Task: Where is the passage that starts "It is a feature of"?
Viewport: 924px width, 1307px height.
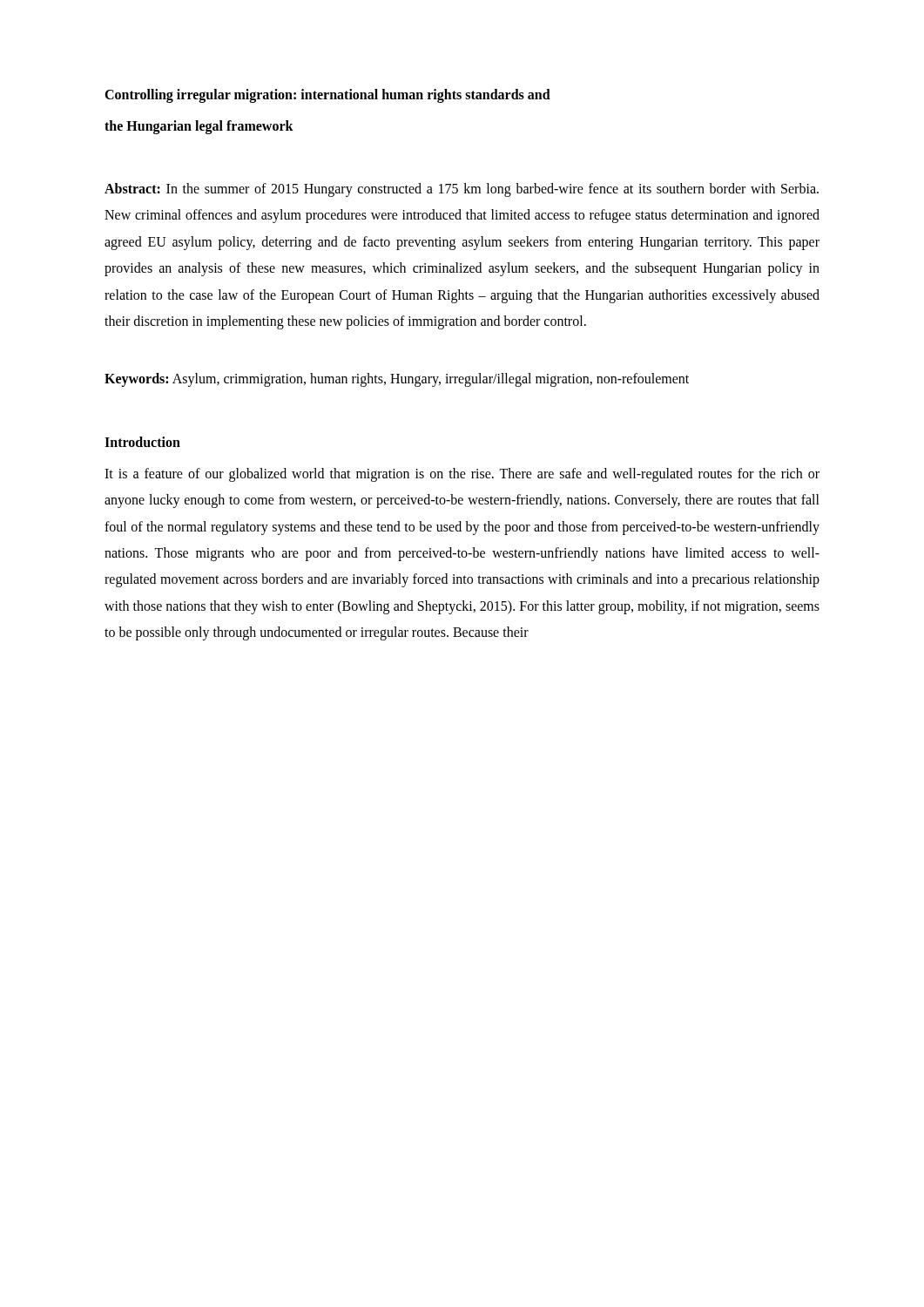Action: click(x=462, y=553)
